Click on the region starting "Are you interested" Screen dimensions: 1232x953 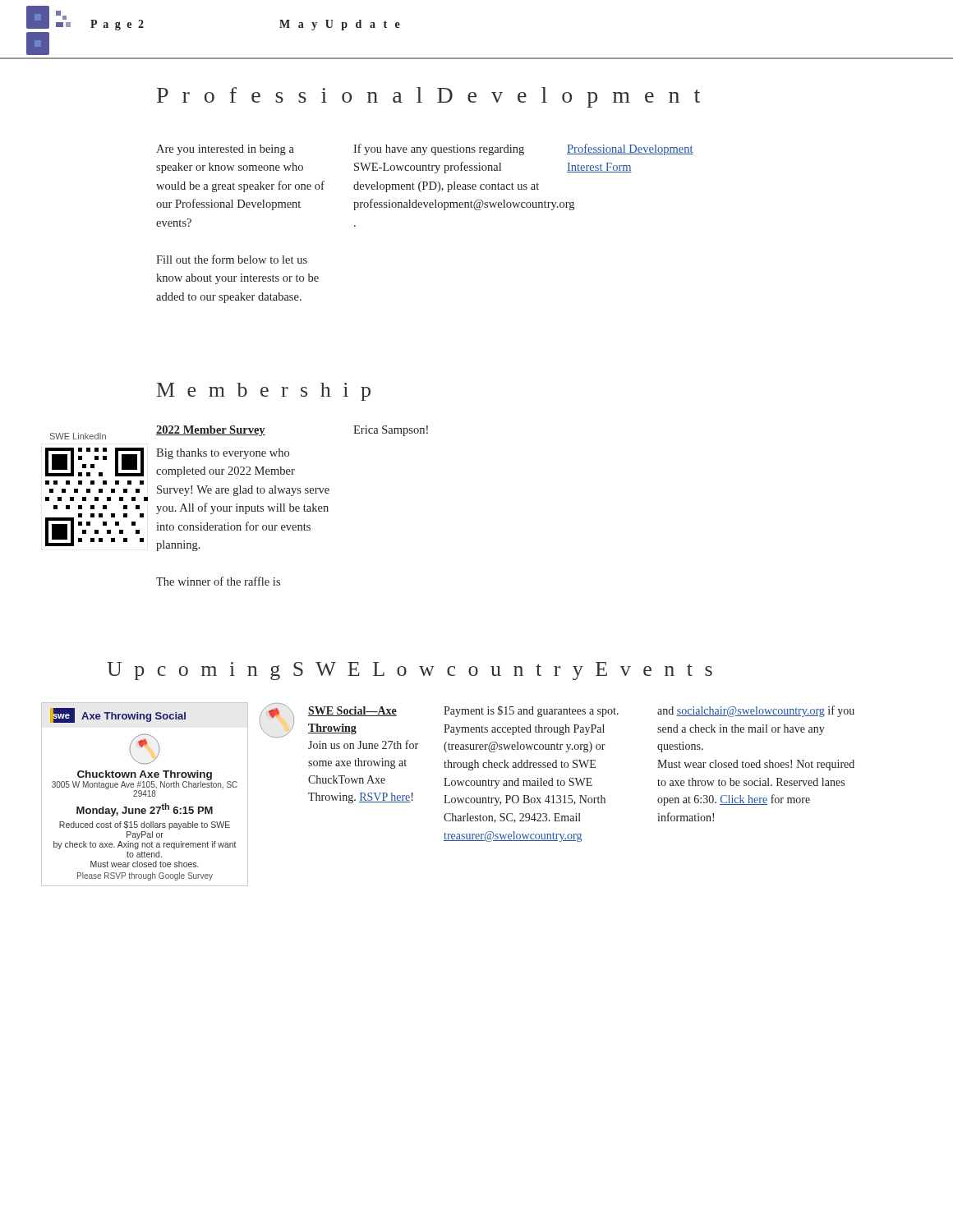(x=225, y=150)
